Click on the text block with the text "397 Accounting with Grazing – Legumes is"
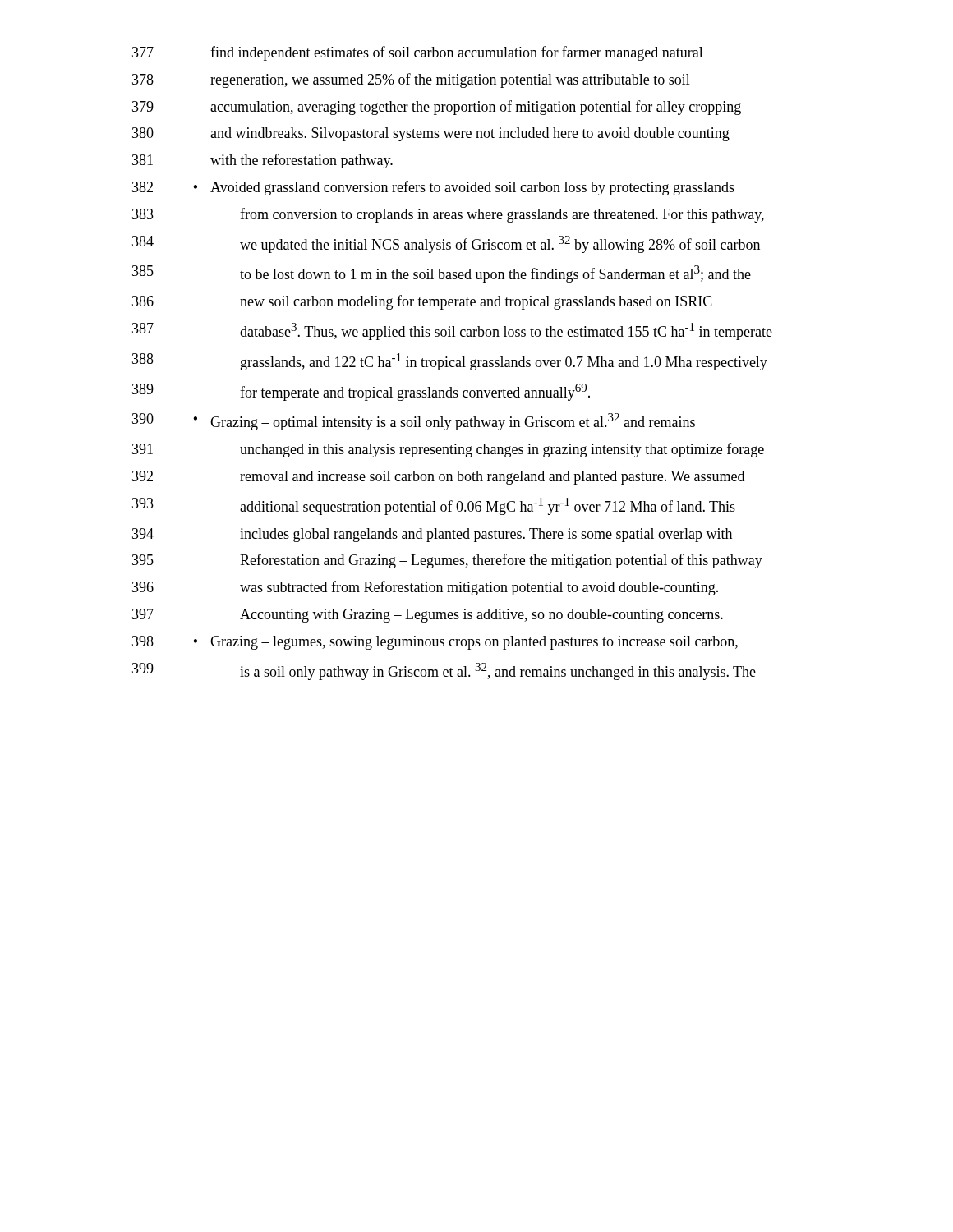Viewport: 953px width, 1232px height. [x=489, y=615]
